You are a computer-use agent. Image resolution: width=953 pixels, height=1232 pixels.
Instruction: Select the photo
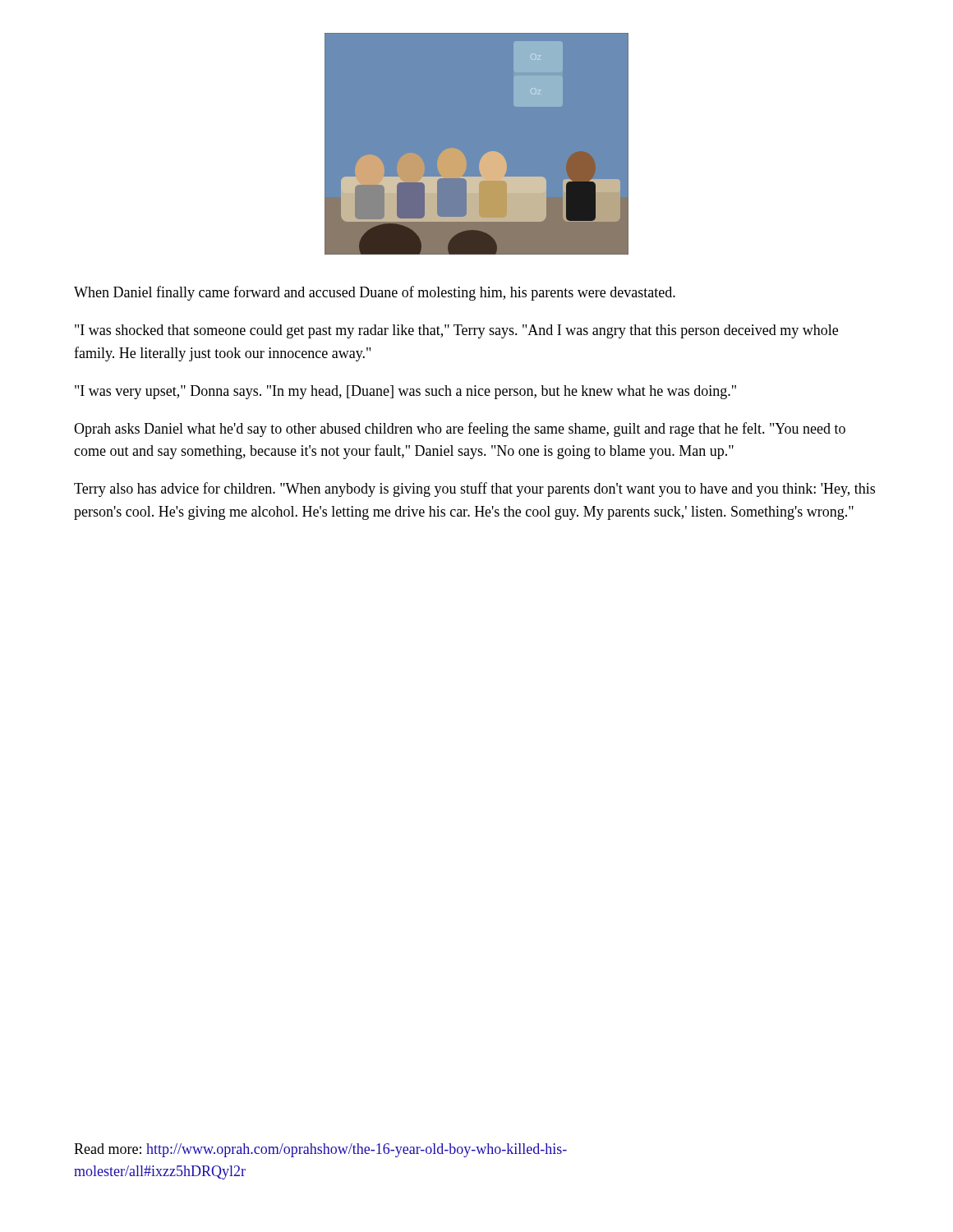click(476, 146)
